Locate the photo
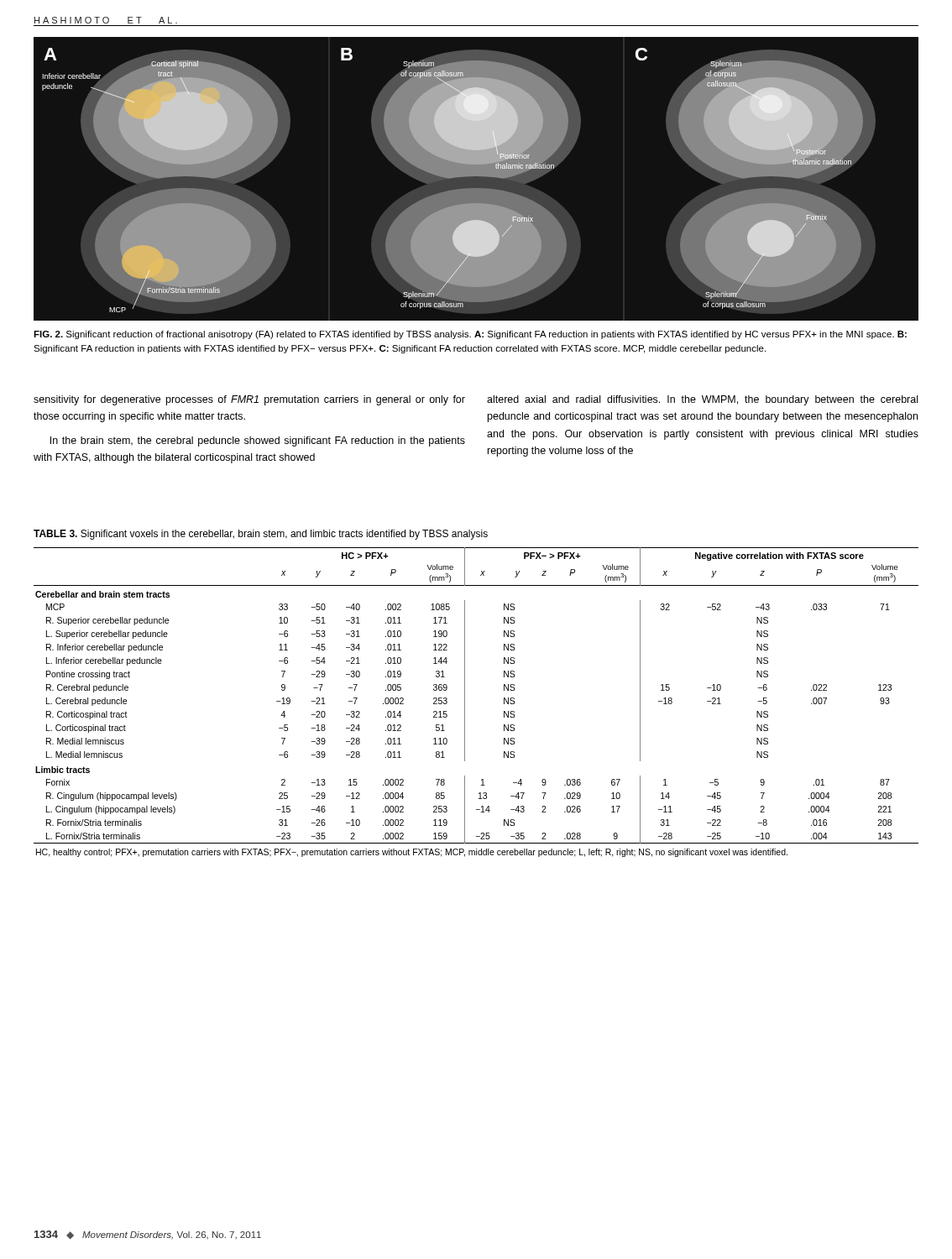This screenshot has width=952, height=1259. pyautogui.click(x=476, y=179)
